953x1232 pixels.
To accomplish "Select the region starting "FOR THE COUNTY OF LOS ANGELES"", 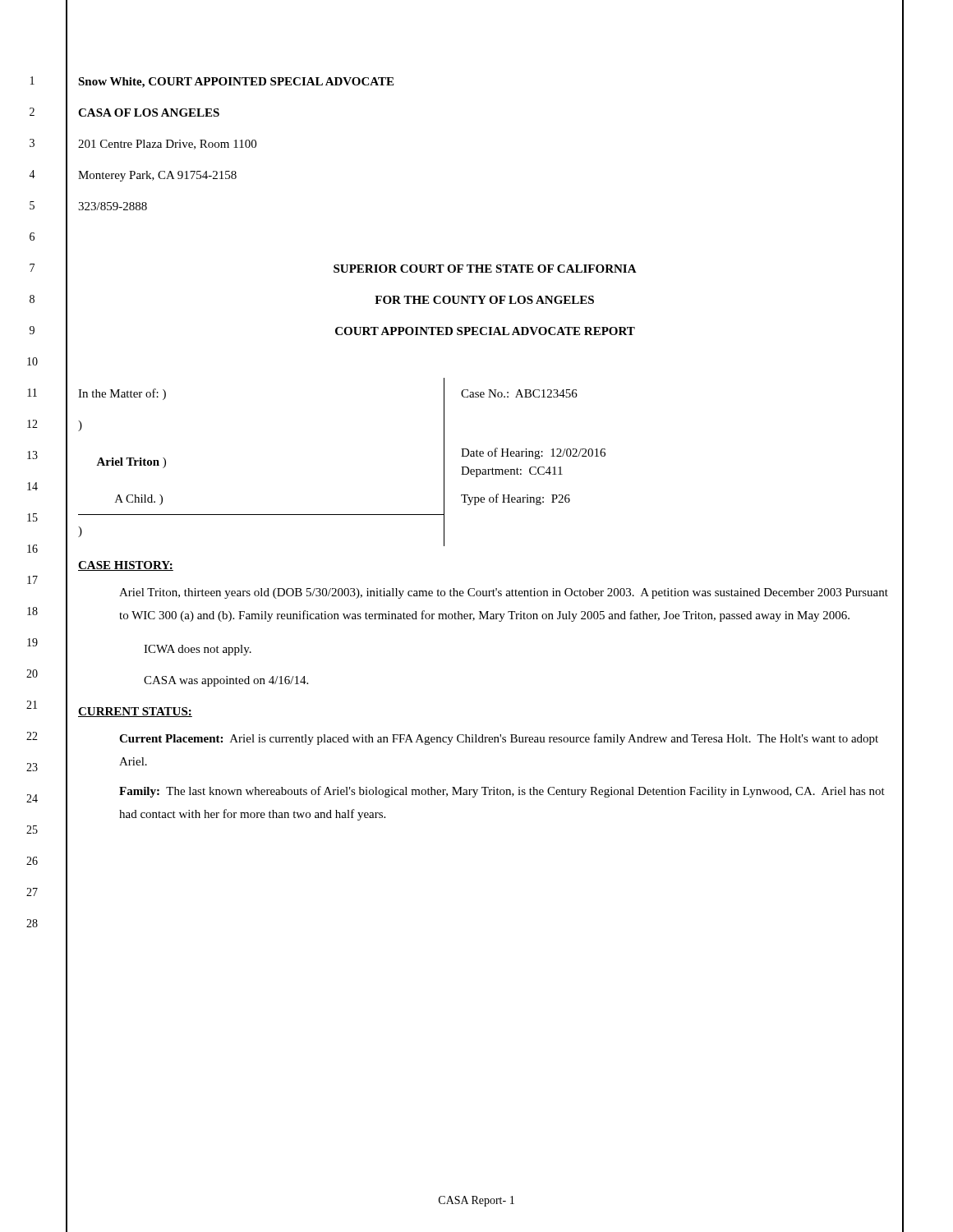I will tap(485, 300).
